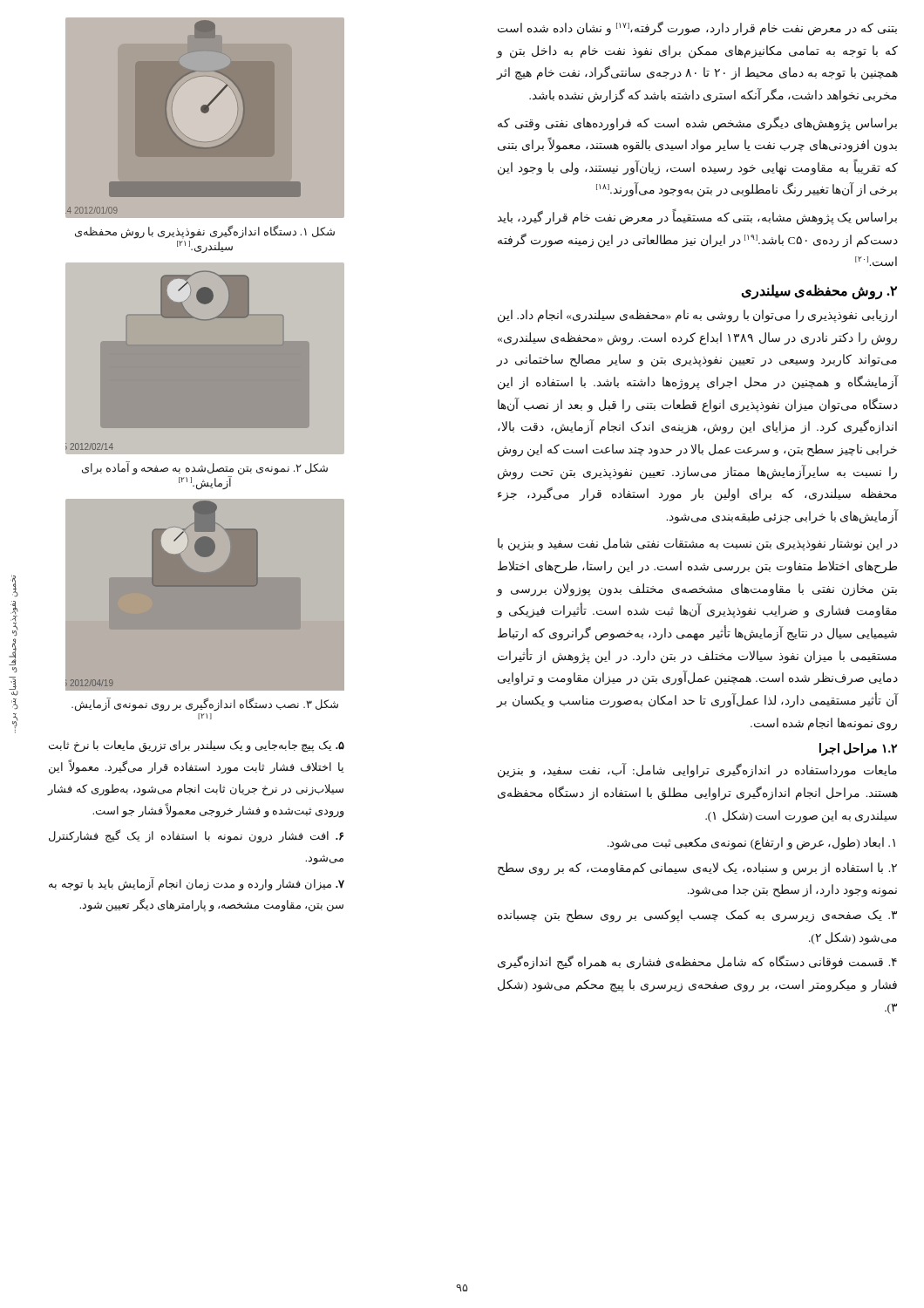Click the passage that begins "براساس پژوهش‌های دیگری"
The height and width of the screenshot is (1308, 924).
point(697,157)
